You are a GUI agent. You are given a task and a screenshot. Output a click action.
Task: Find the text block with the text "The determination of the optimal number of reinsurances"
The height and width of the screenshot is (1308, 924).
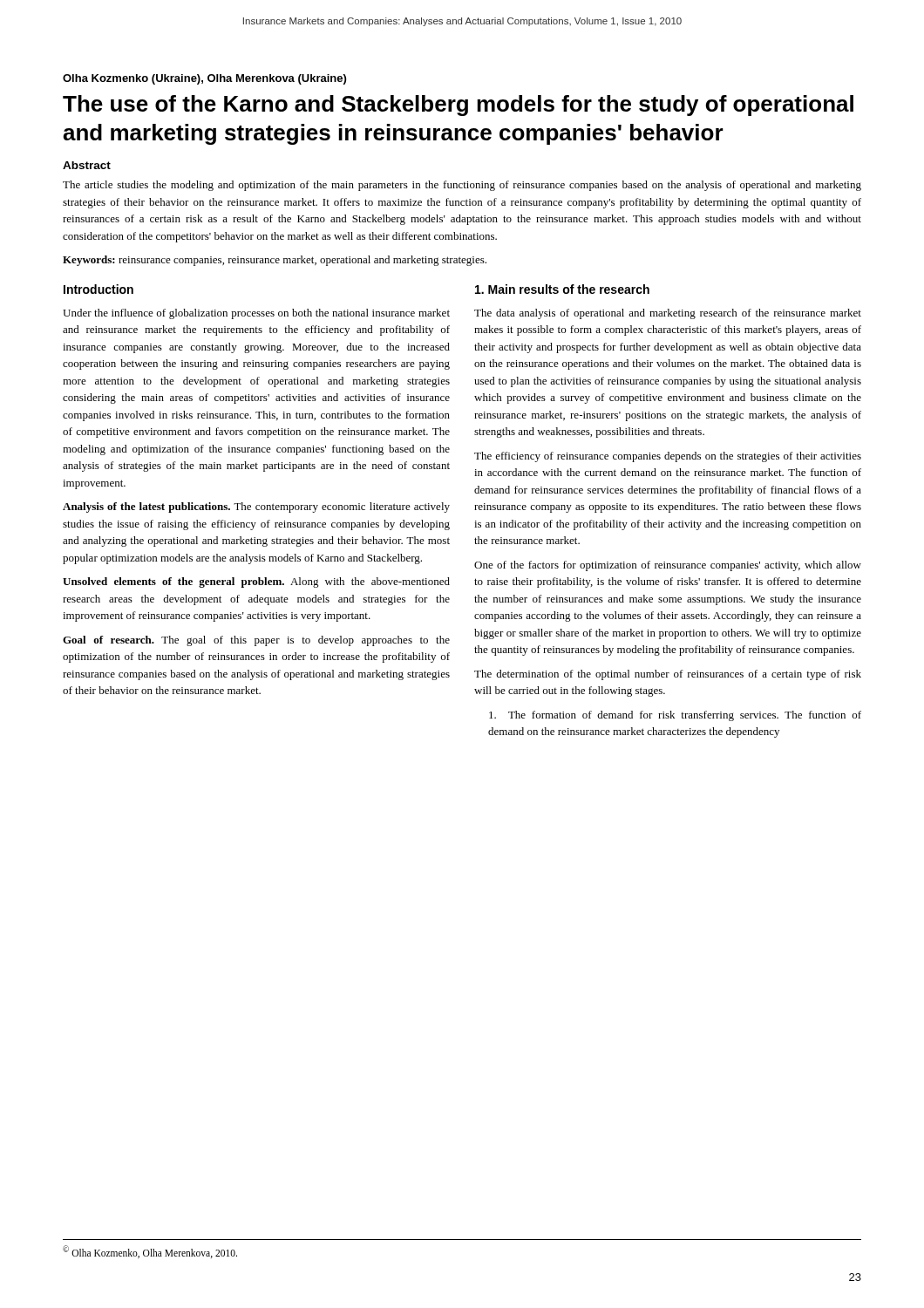[x=668, y=682]
